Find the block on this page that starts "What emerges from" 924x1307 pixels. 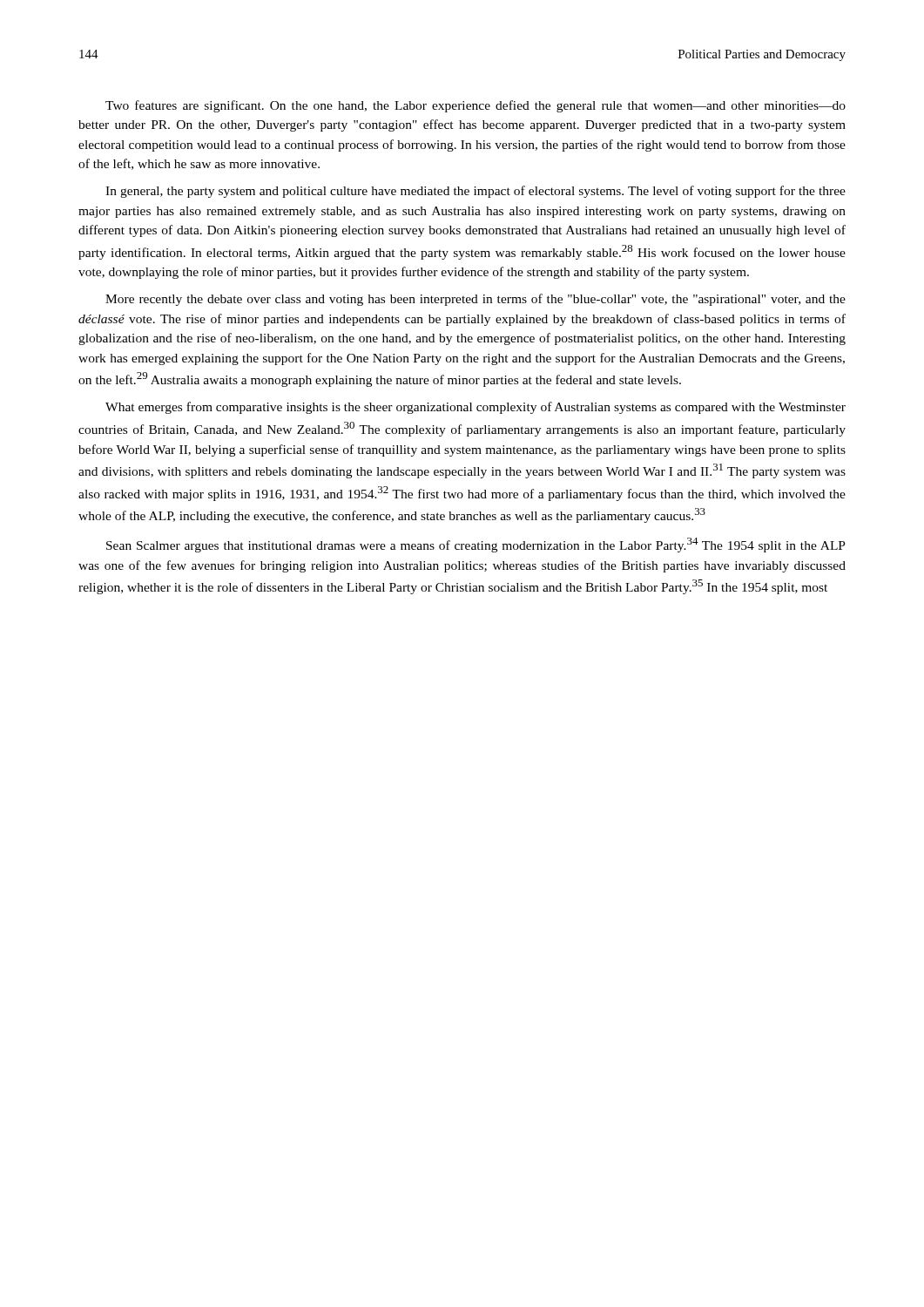462,462
